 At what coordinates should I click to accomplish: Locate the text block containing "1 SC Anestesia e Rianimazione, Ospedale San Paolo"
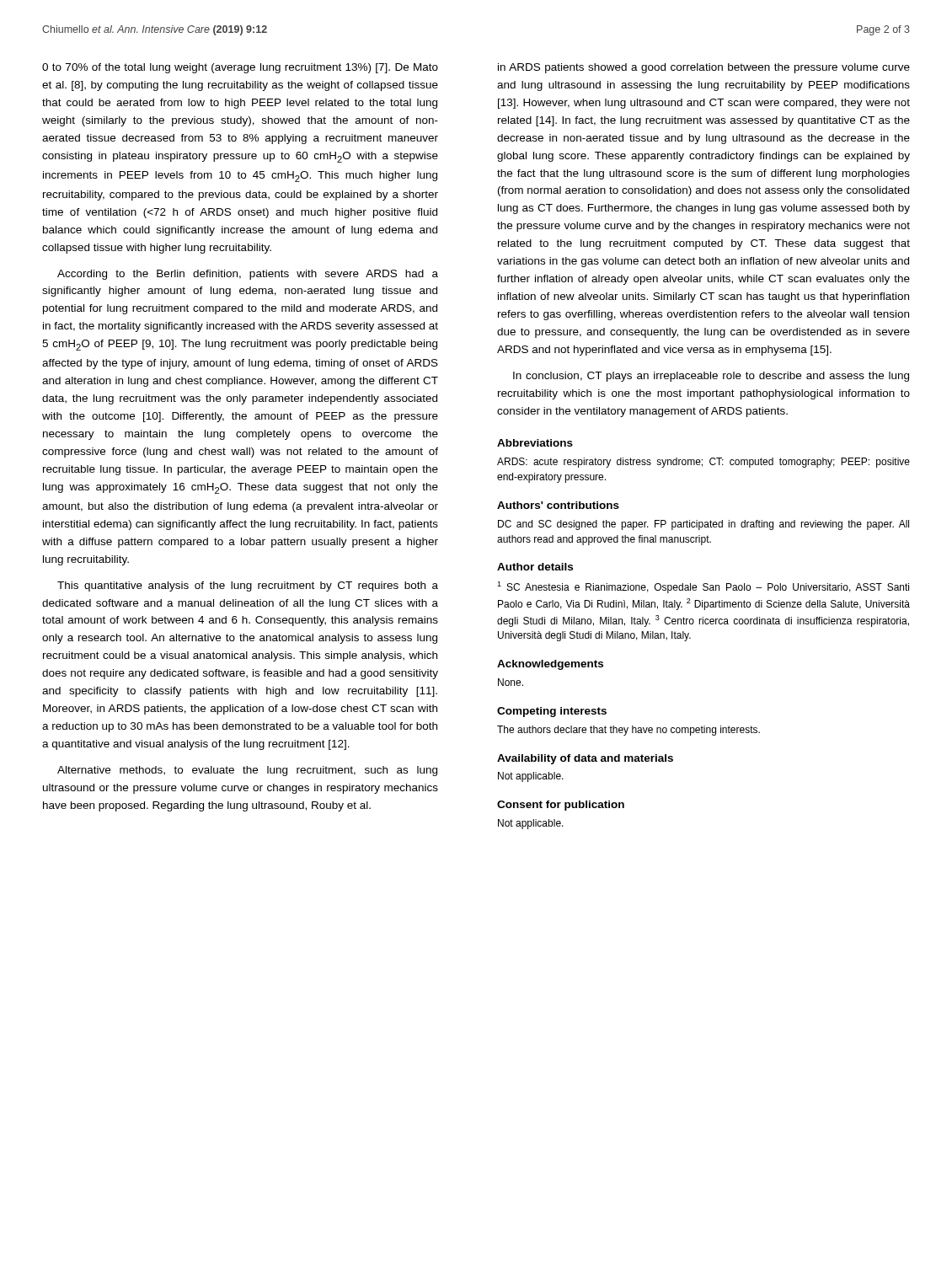pyautogui.click(x=703, y=612)
